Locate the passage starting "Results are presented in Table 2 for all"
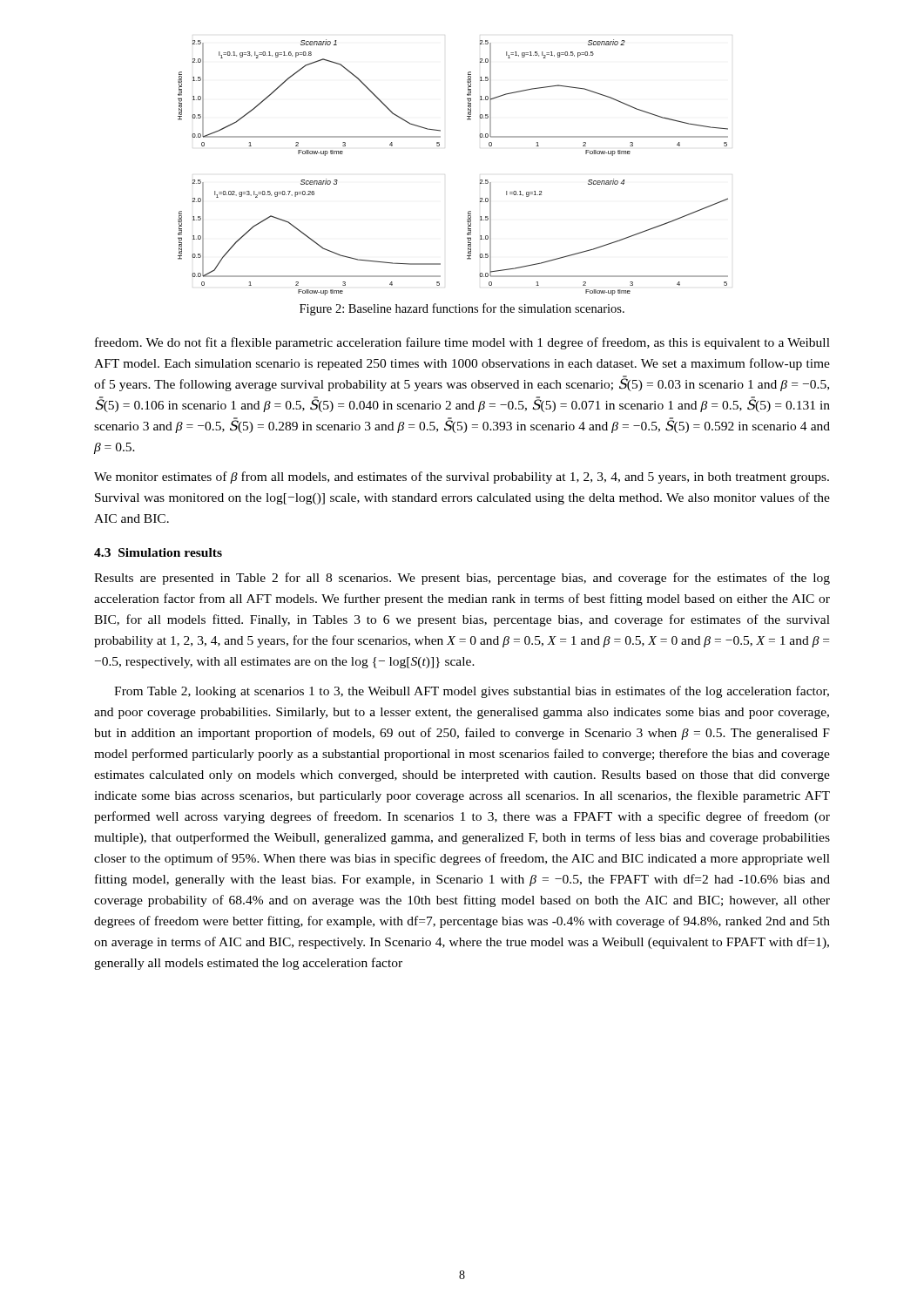 (x=462, y=771)
